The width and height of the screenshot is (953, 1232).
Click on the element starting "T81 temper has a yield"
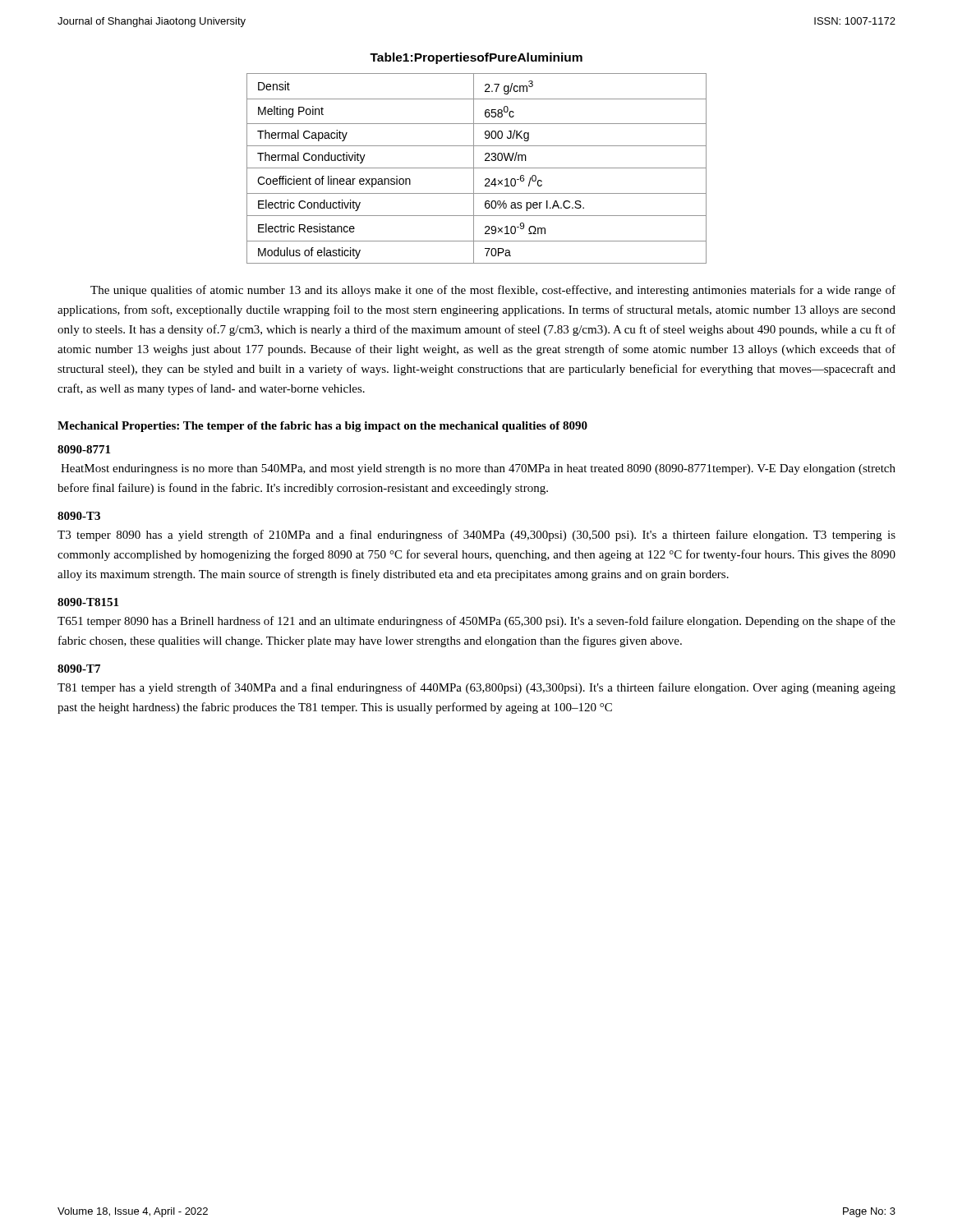476,697
